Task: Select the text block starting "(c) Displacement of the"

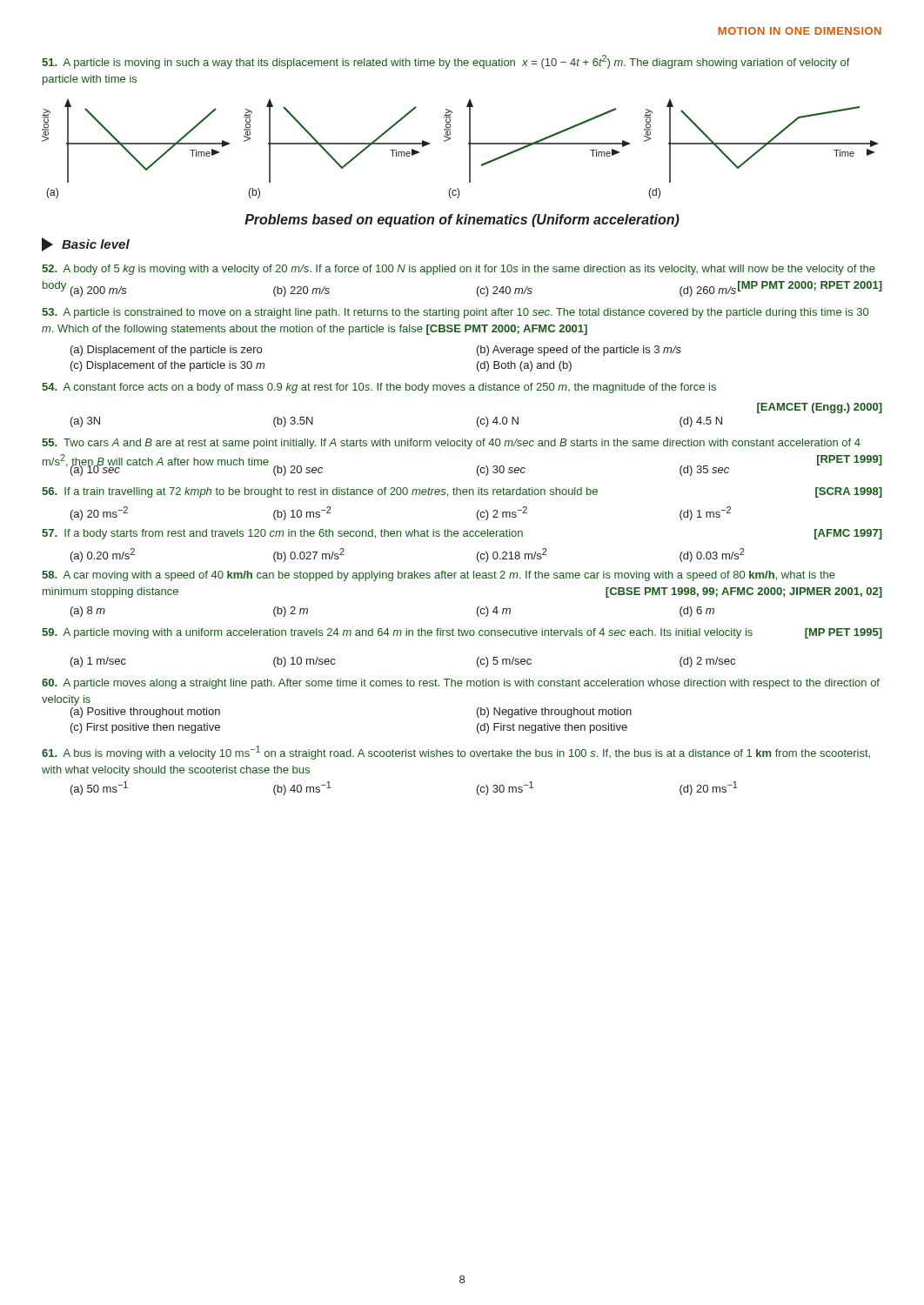Action: coord(476,365)
